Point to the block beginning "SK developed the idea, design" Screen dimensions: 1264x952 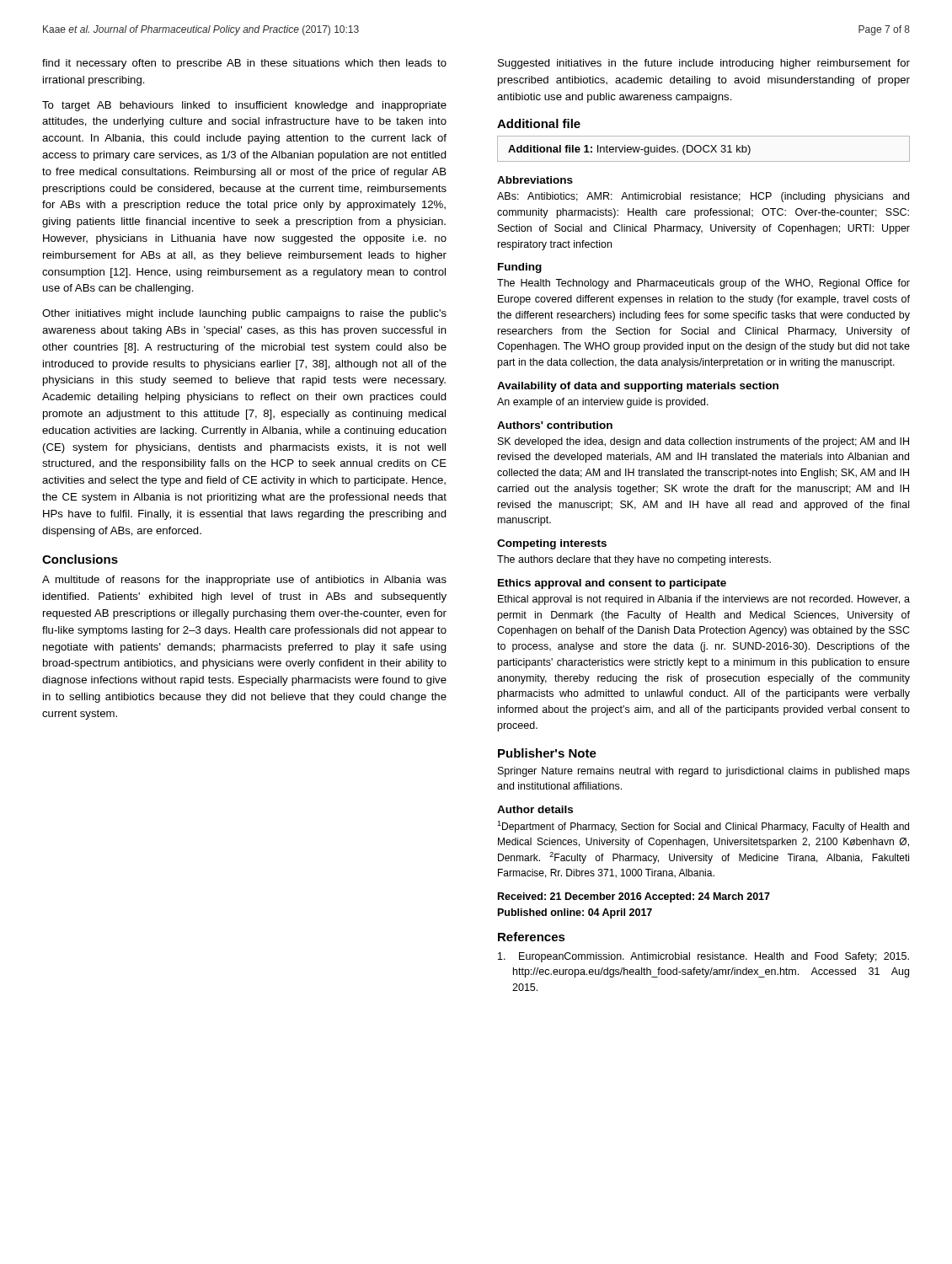point(703,481)
